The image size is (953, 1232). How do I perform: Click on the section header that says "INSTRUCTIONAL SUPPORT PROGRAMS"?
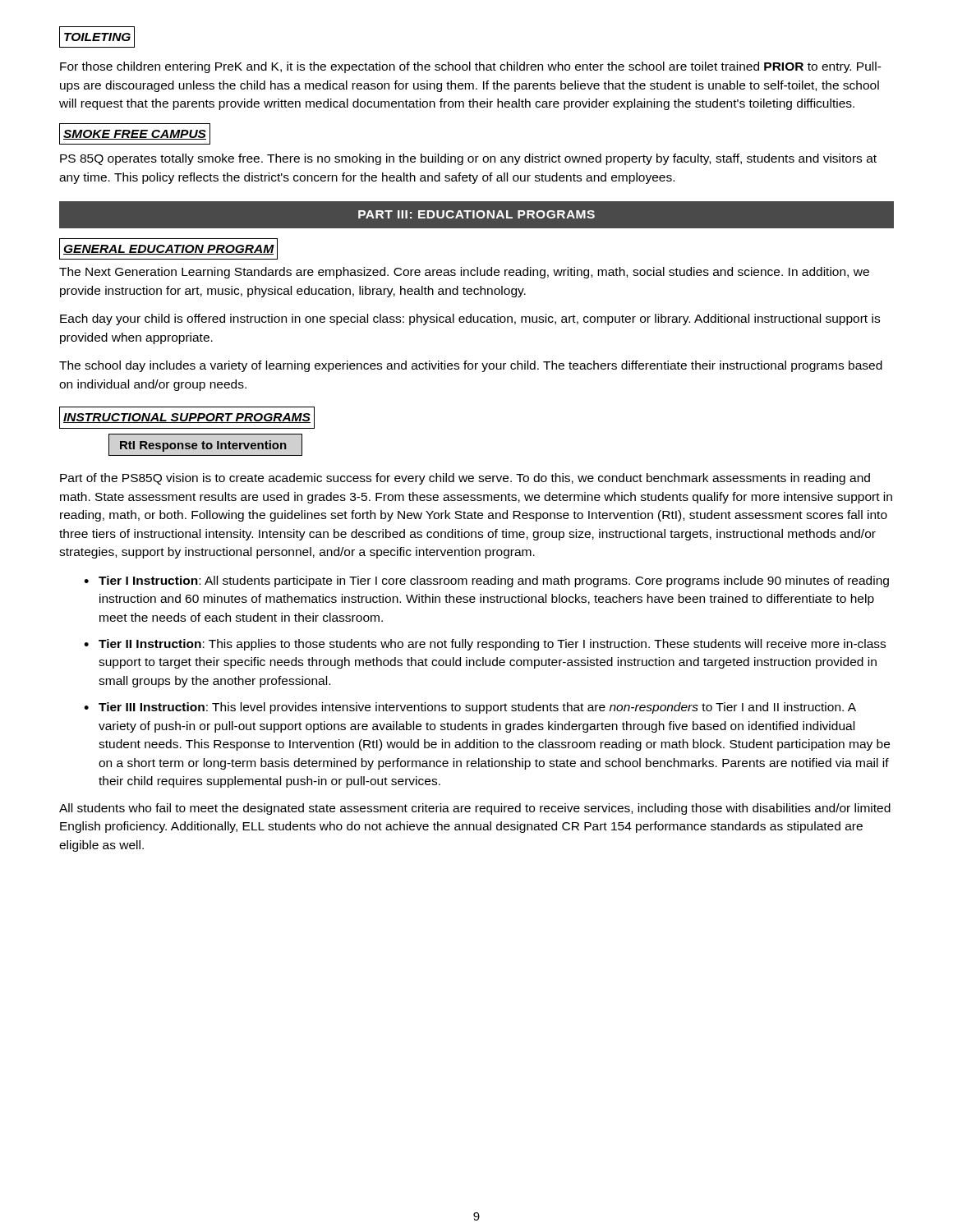(x=187, y=417)
